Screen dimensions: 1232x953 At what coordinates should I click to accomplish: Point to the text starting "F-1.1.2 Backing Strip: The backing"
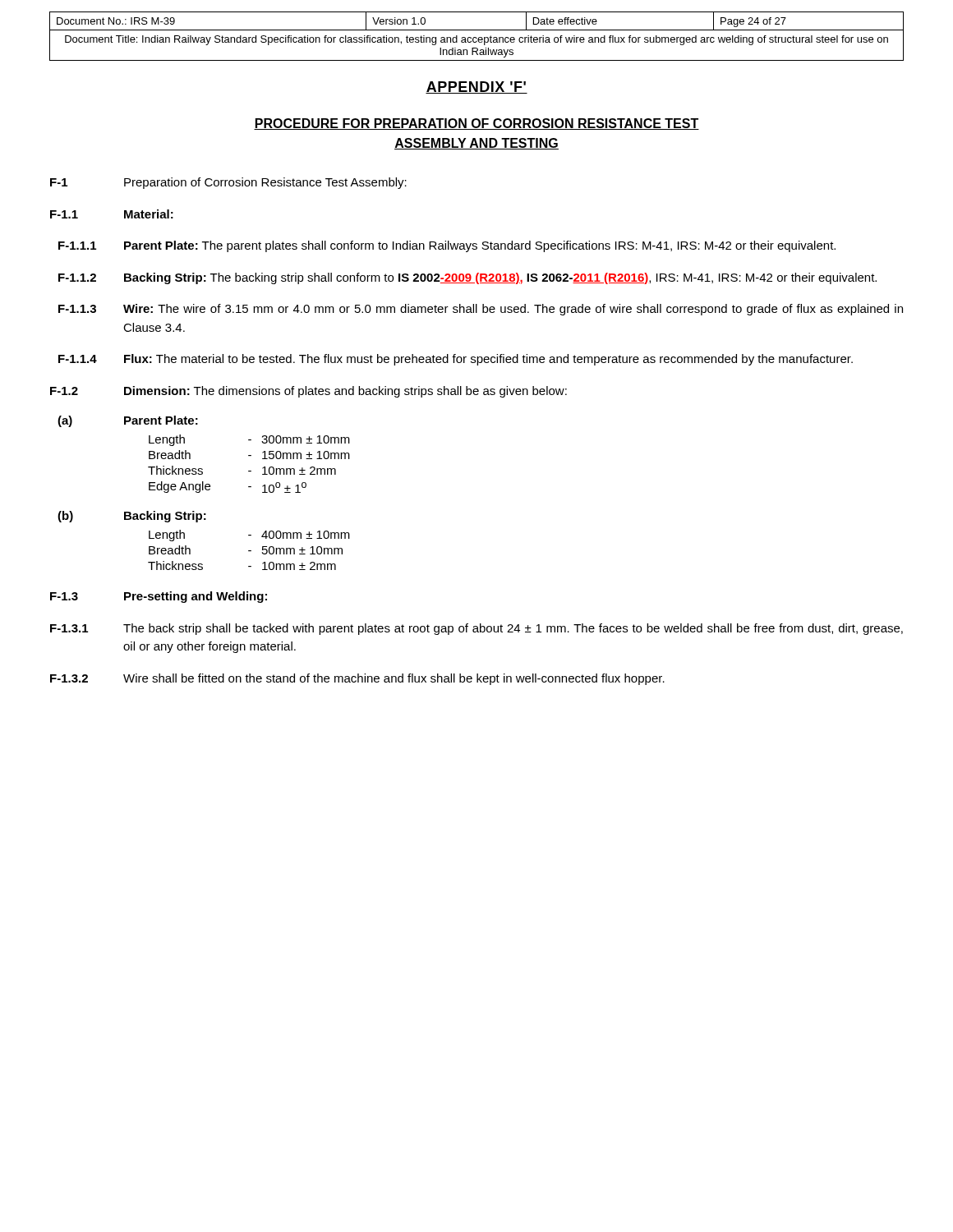(481, 277)
